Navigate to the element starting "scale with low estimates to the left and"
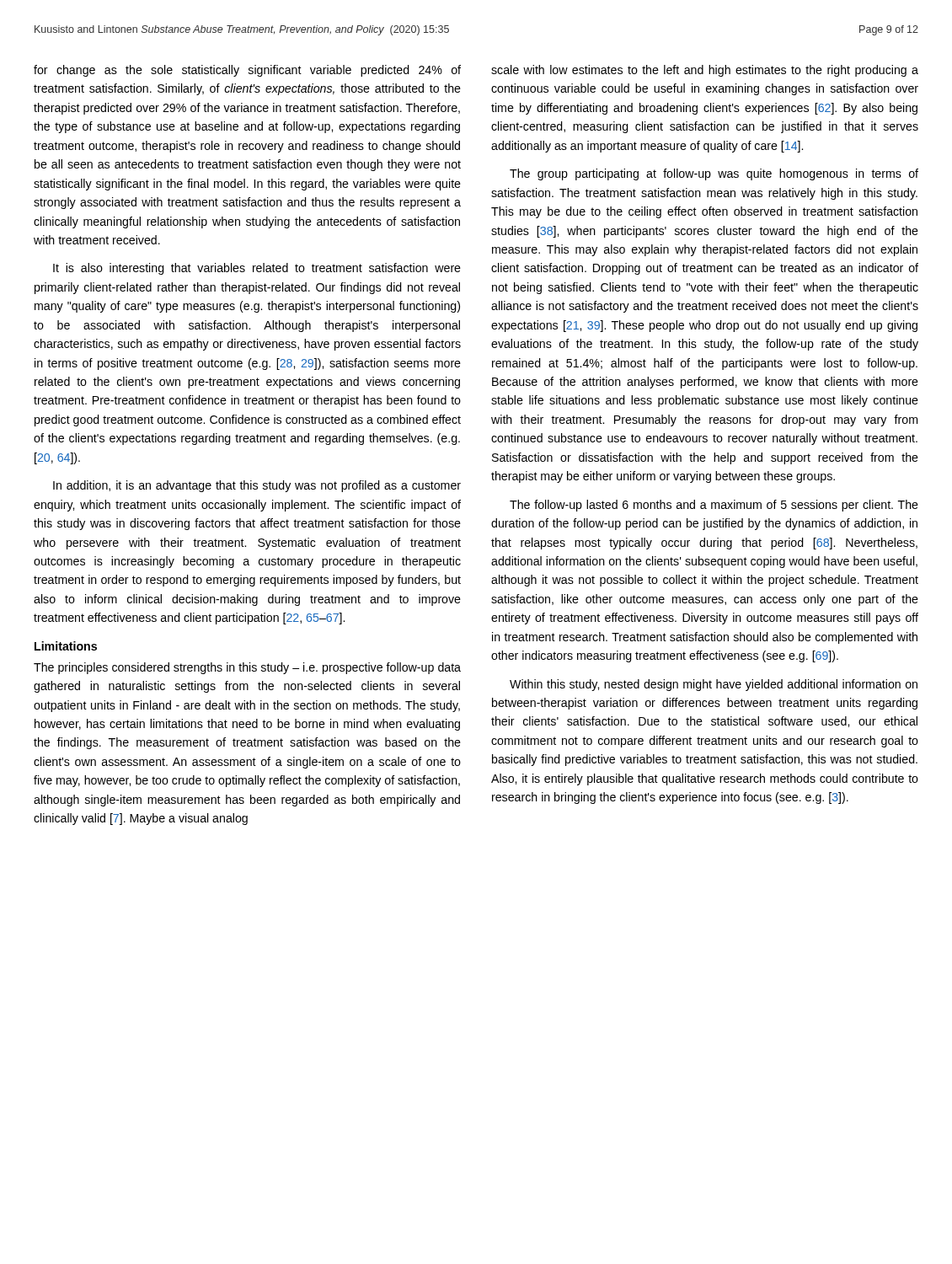Viewport: 952px width, 1264px height. click(705, 108)
